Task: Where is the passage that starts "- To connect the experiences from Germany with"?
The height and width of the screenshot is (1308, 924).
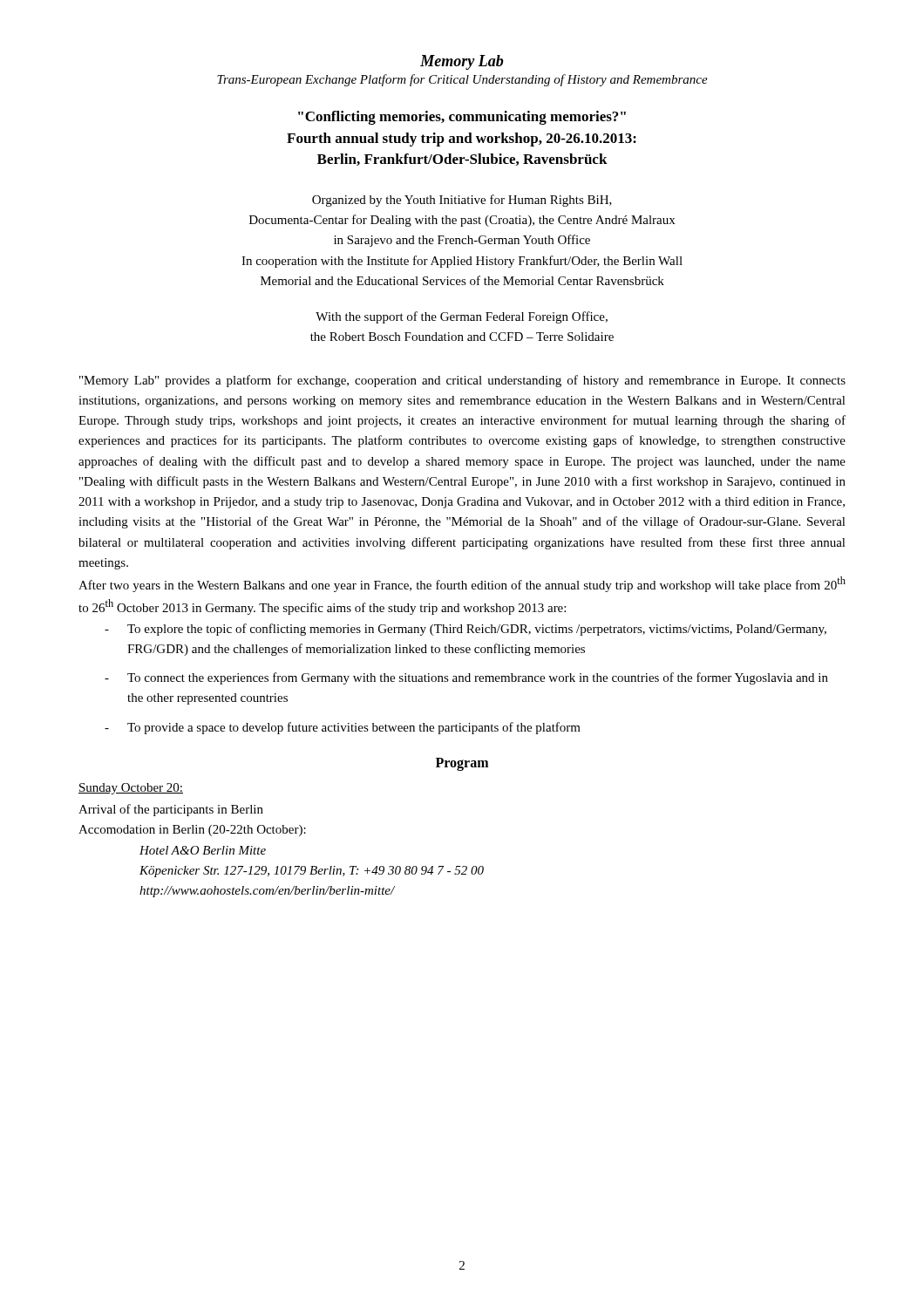Action: tap(475, 688)
